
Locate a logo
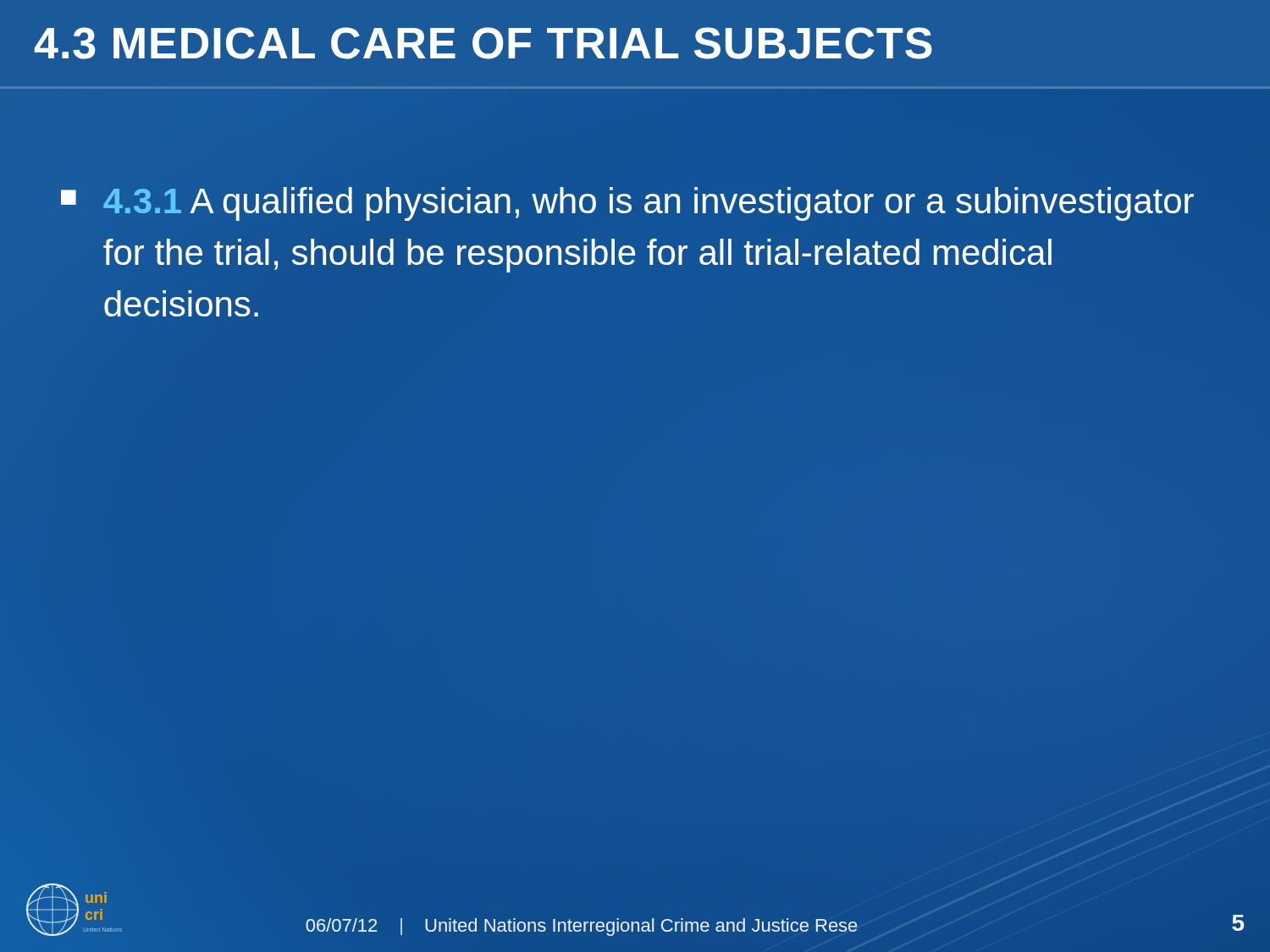tap(80, 910)
